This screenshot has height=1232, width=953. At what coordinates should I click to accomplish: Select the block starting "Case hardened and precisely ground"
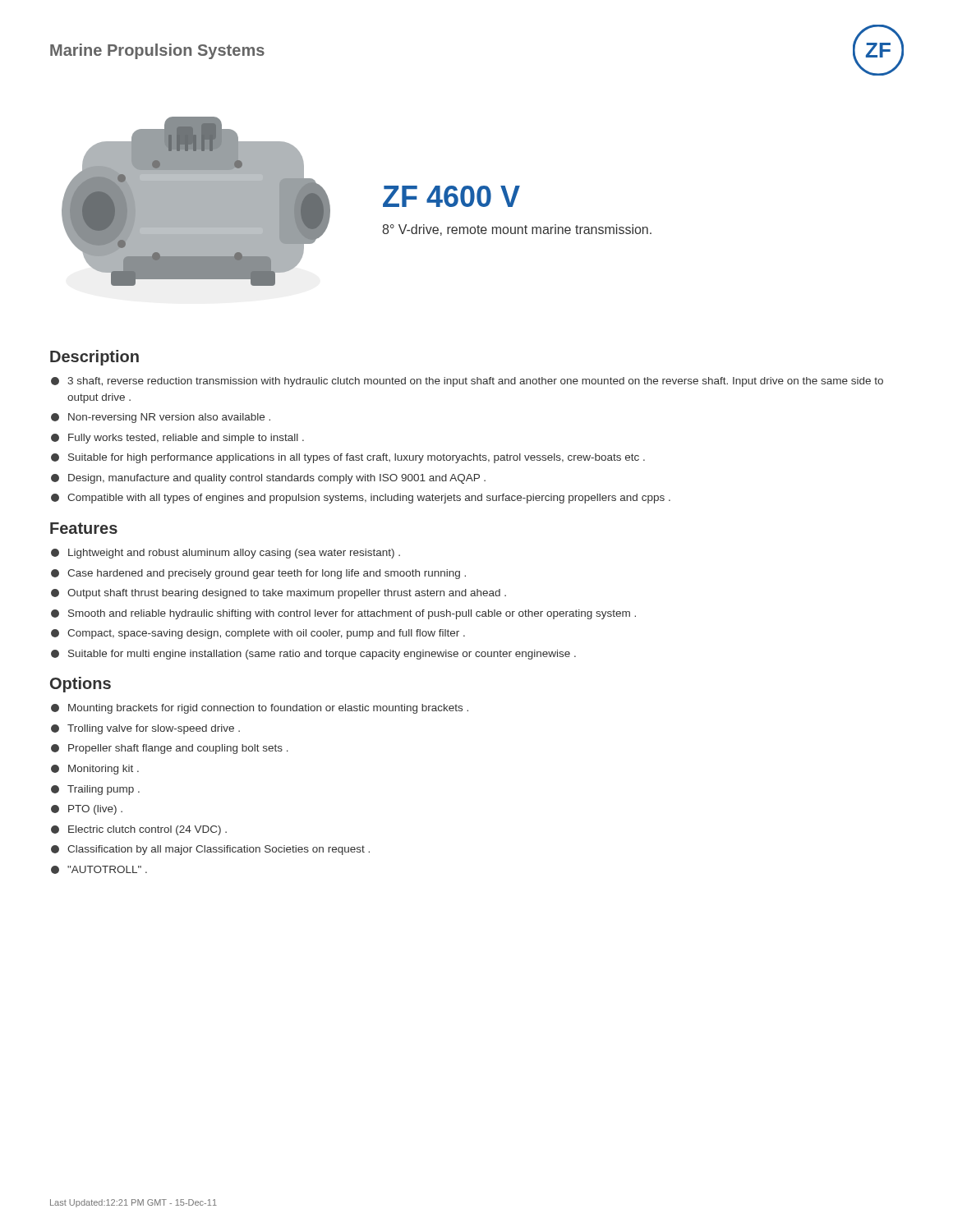click(258, 573)
